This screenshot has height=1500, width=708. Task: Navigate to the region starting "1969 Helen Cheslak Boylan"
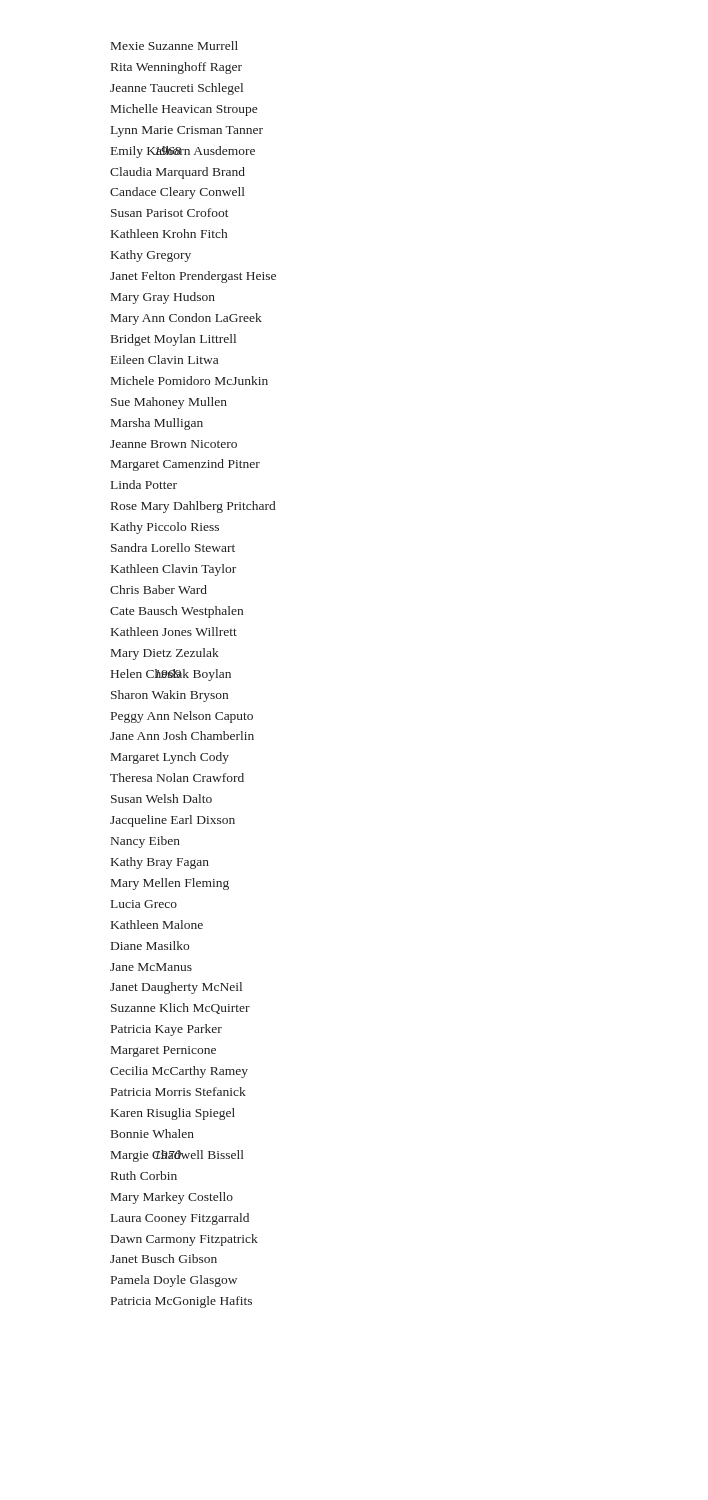171,675
